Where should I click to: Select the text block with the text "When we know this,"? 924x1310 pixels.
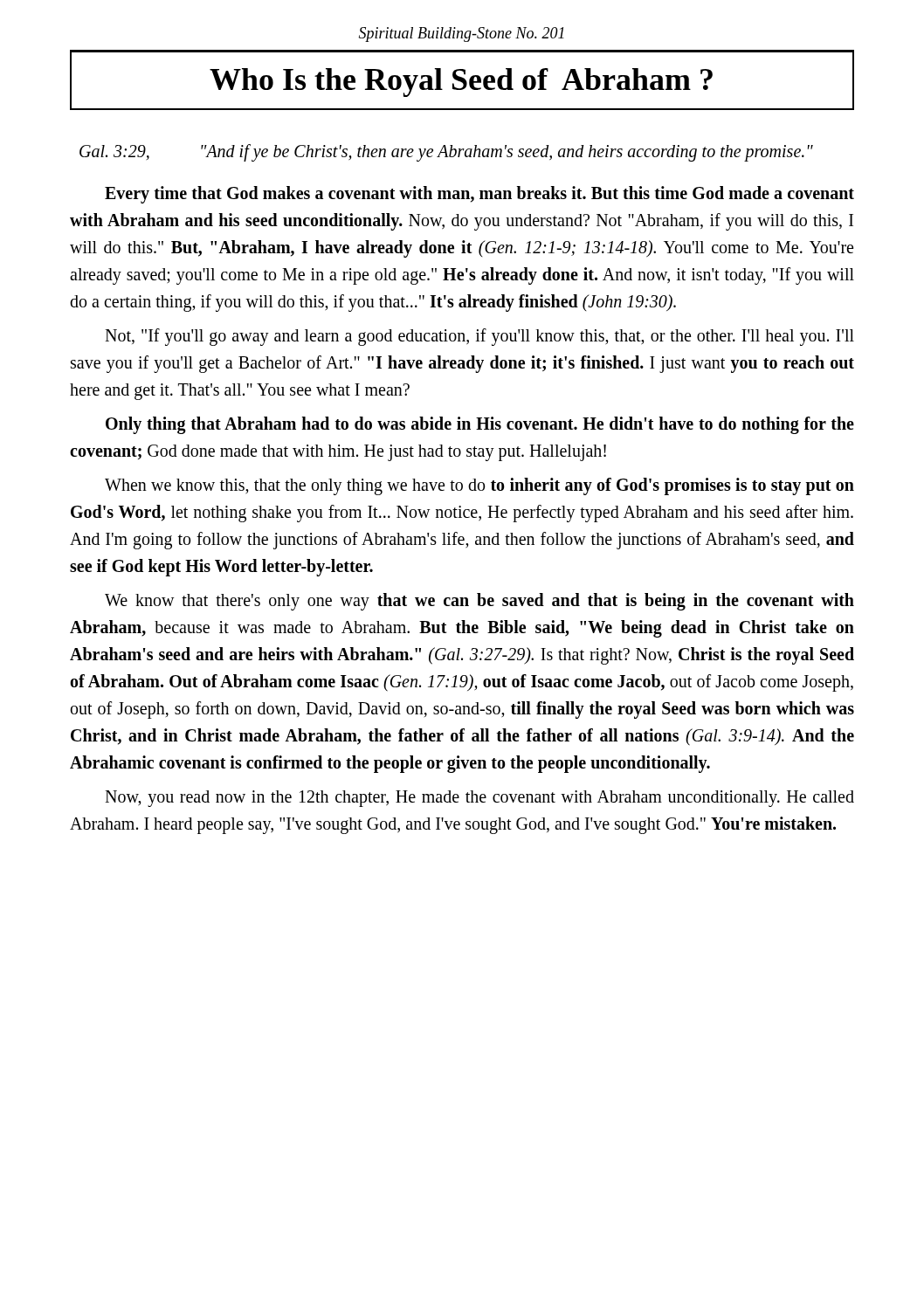click(462, 525)
